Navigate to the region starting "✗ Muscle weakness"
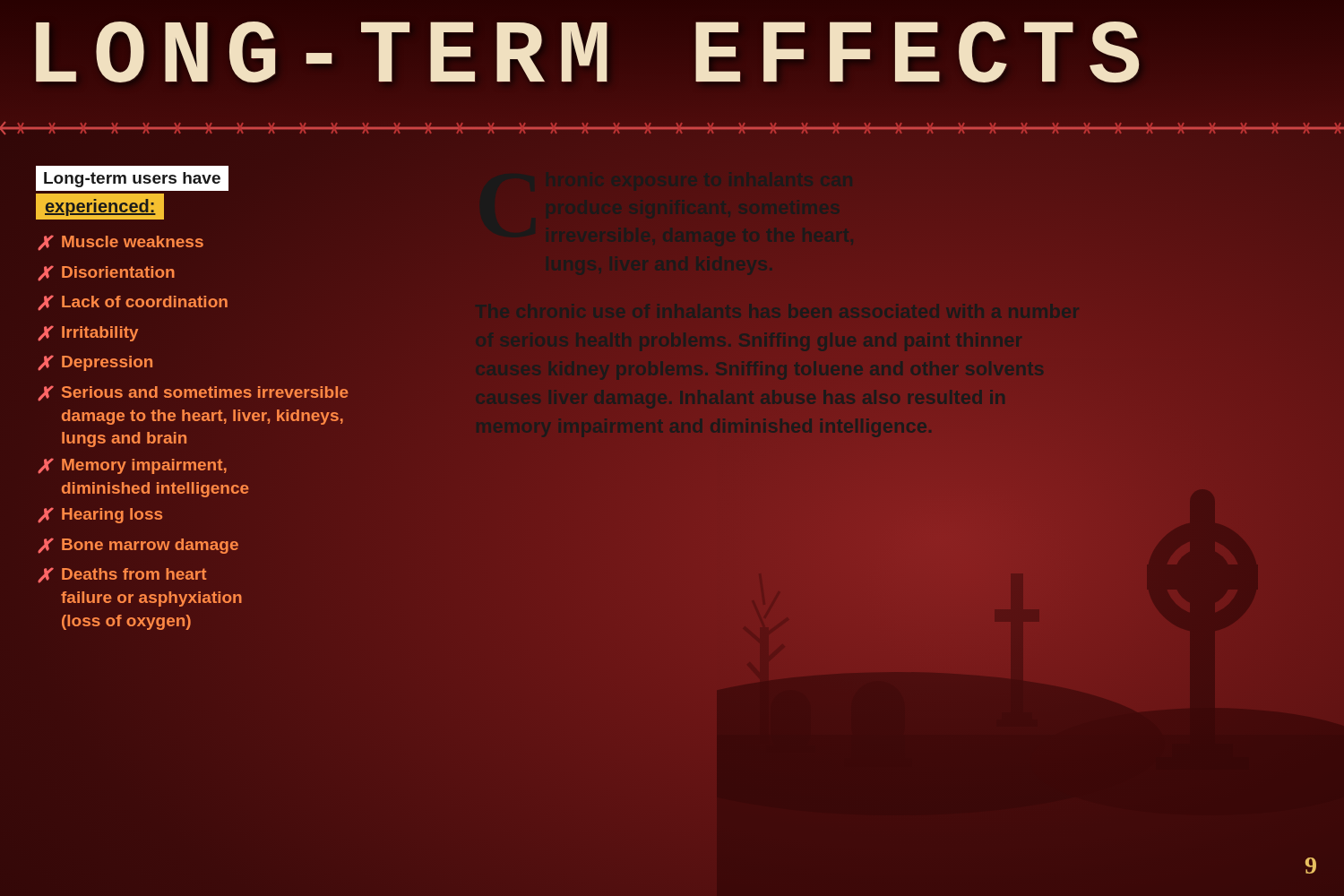This screenshot has width=1344, height=896. pos(120,244)
